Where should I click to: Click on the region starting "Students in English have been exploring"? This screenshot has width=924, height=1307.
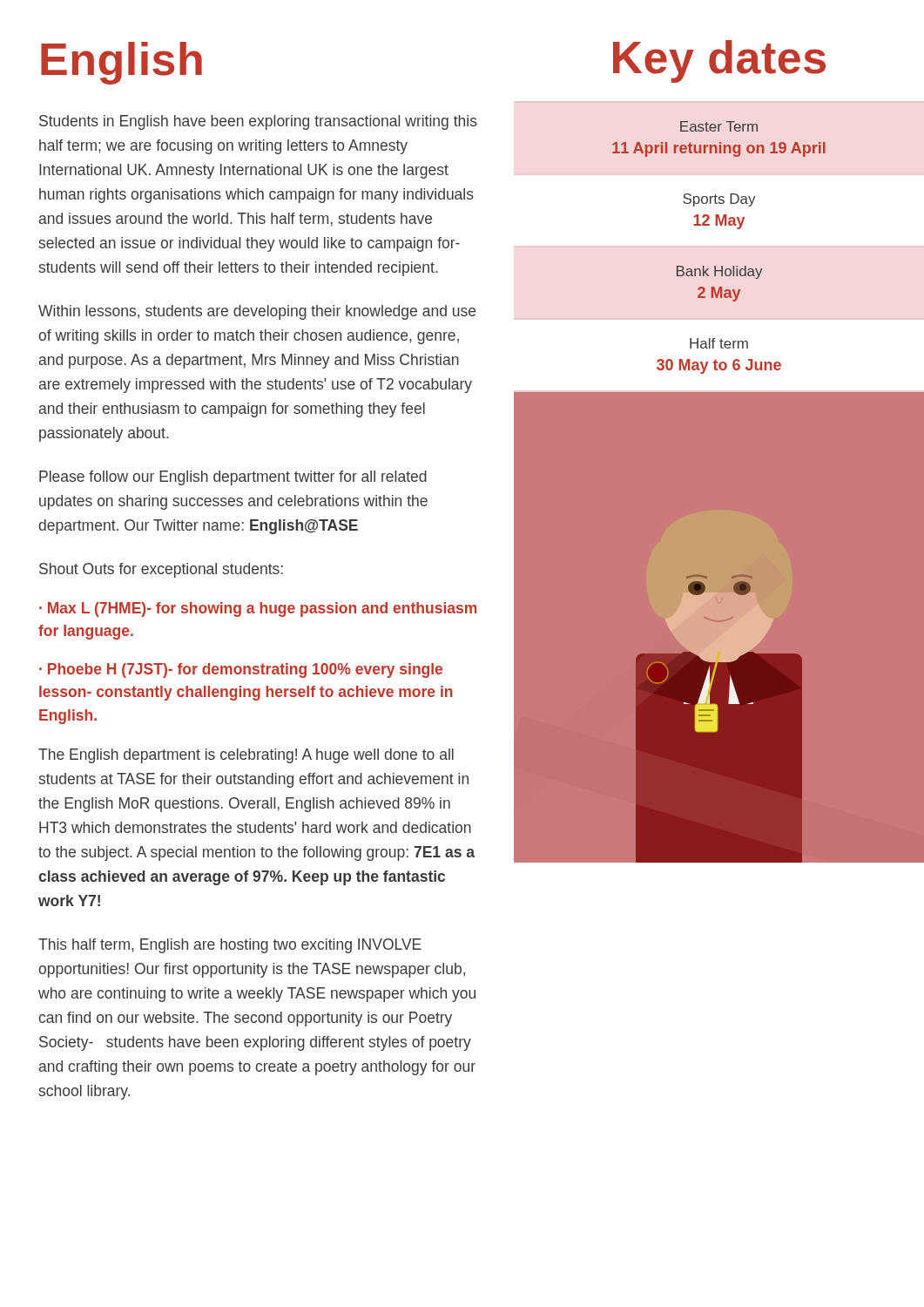259,194
